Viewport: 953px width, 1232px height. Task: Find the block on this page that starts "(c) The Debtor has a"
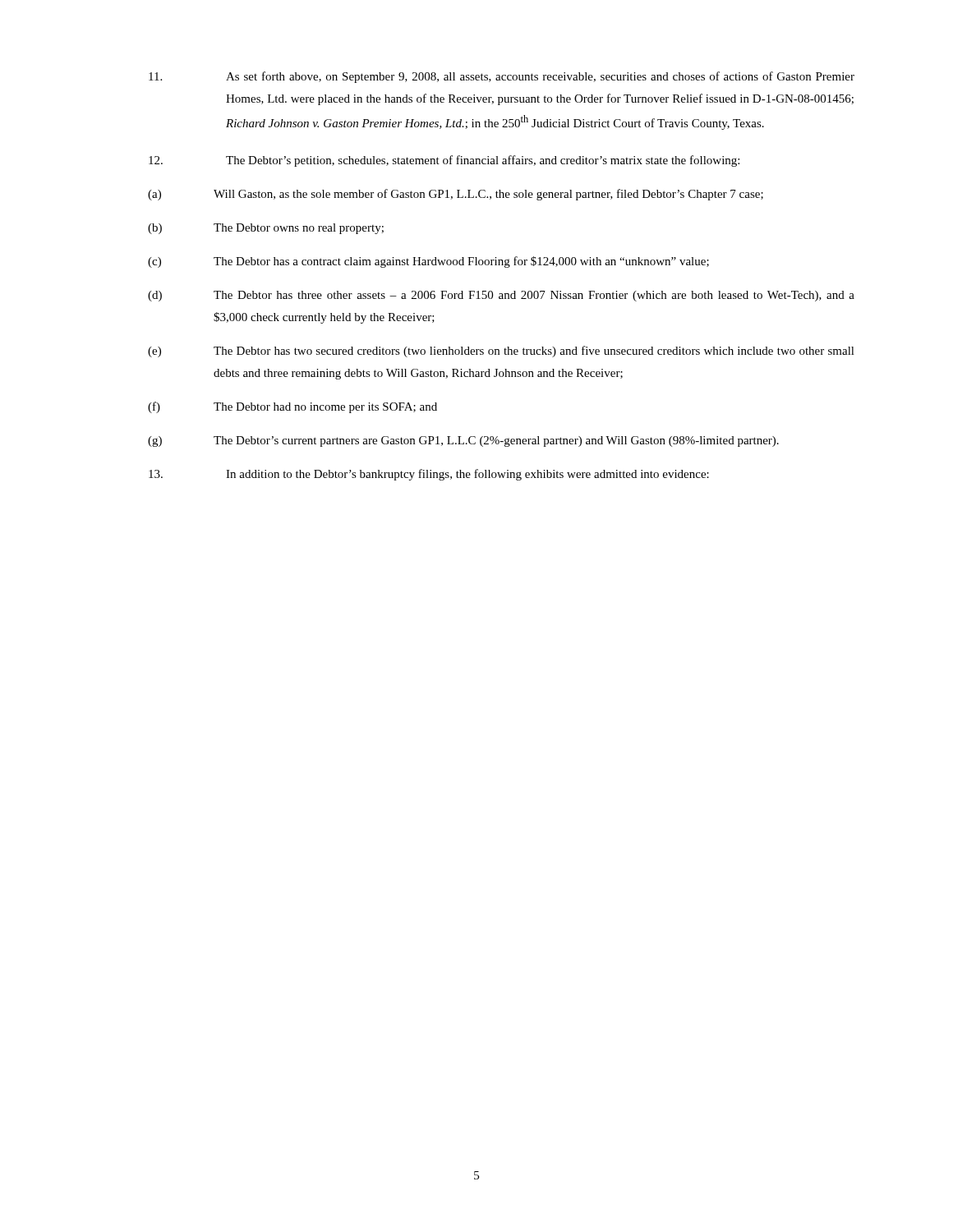501,262
